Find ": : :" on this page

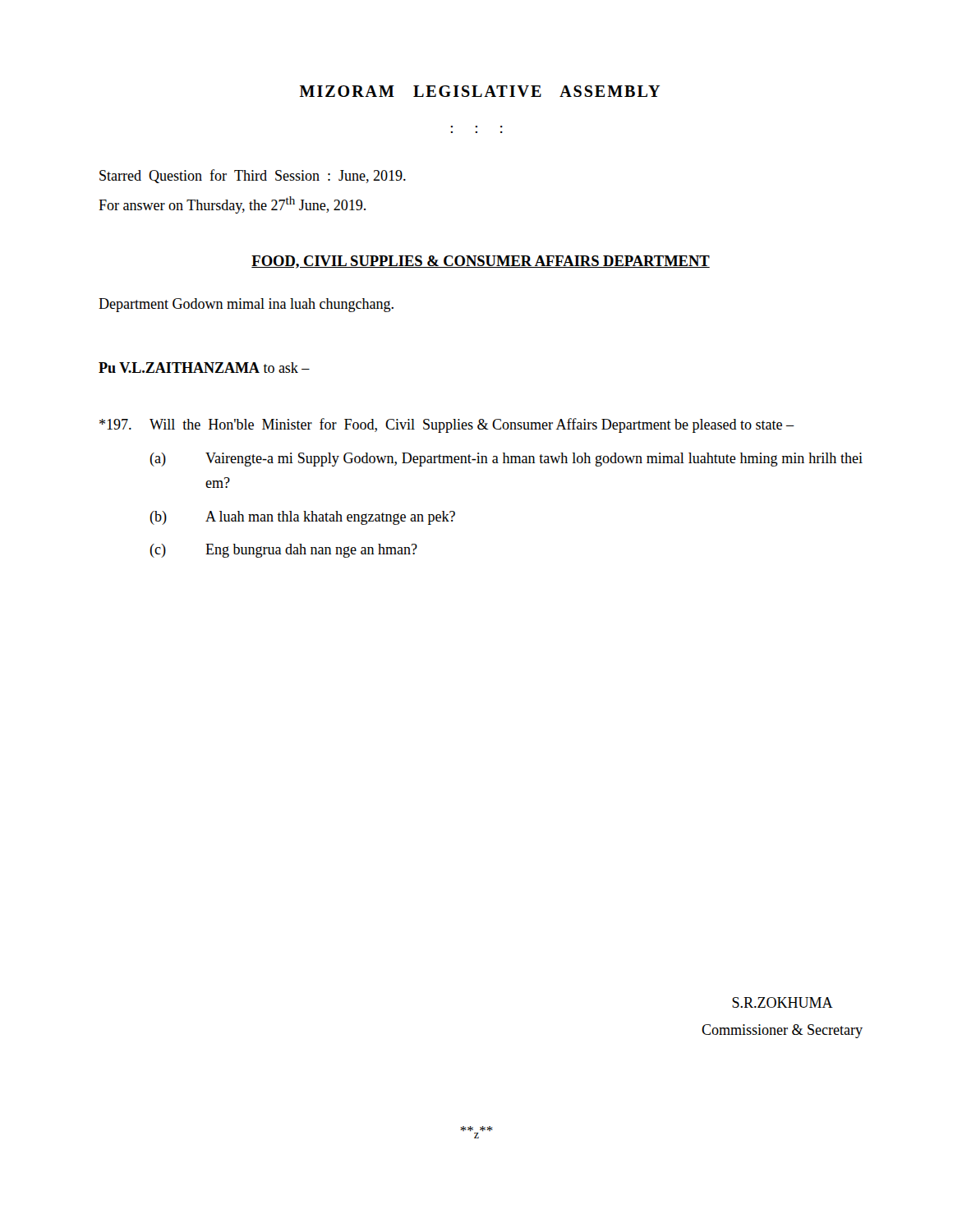pos(481,128)
